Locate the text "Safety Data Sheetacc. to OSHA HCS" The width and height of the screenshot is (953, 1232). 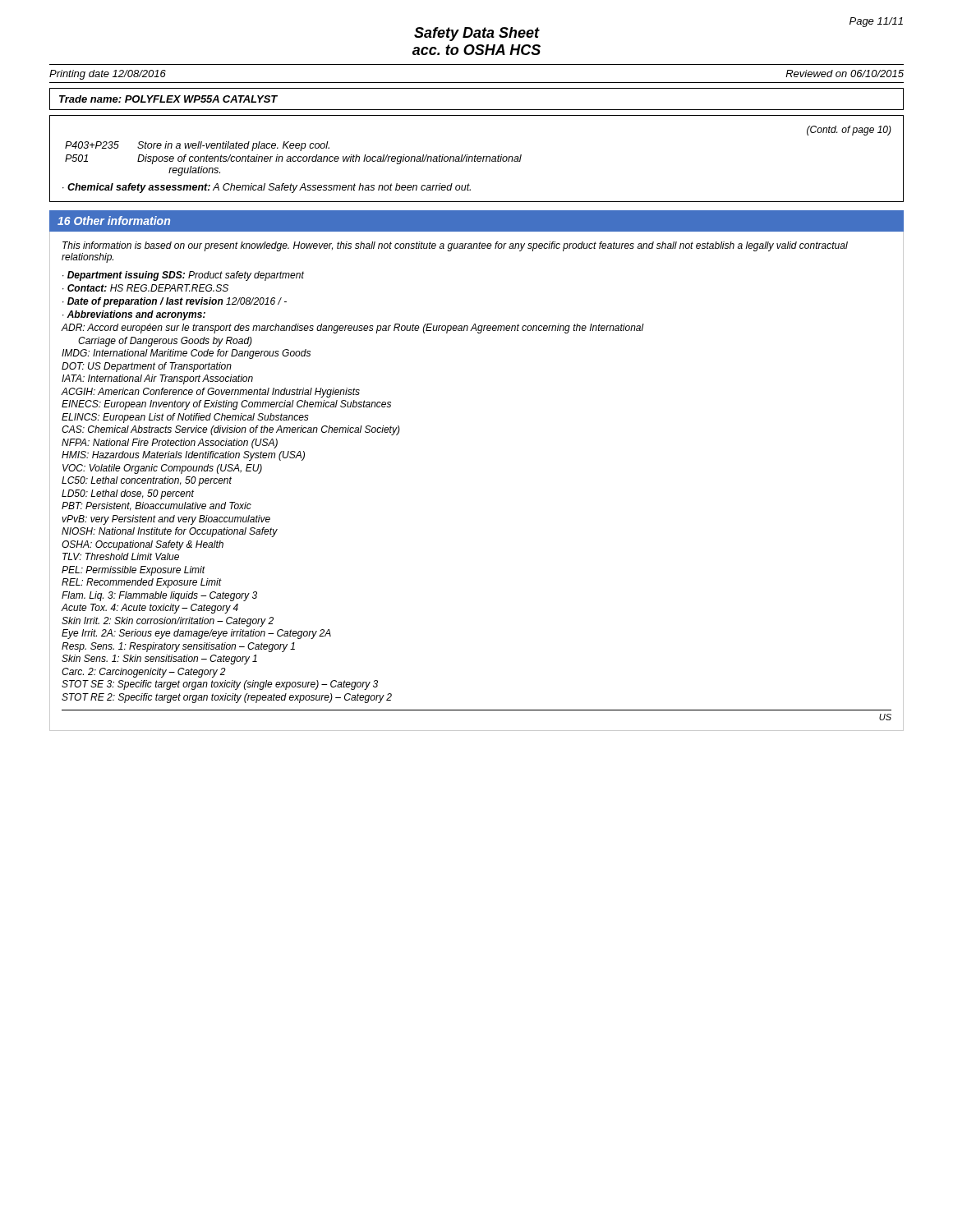click(476, 42)
